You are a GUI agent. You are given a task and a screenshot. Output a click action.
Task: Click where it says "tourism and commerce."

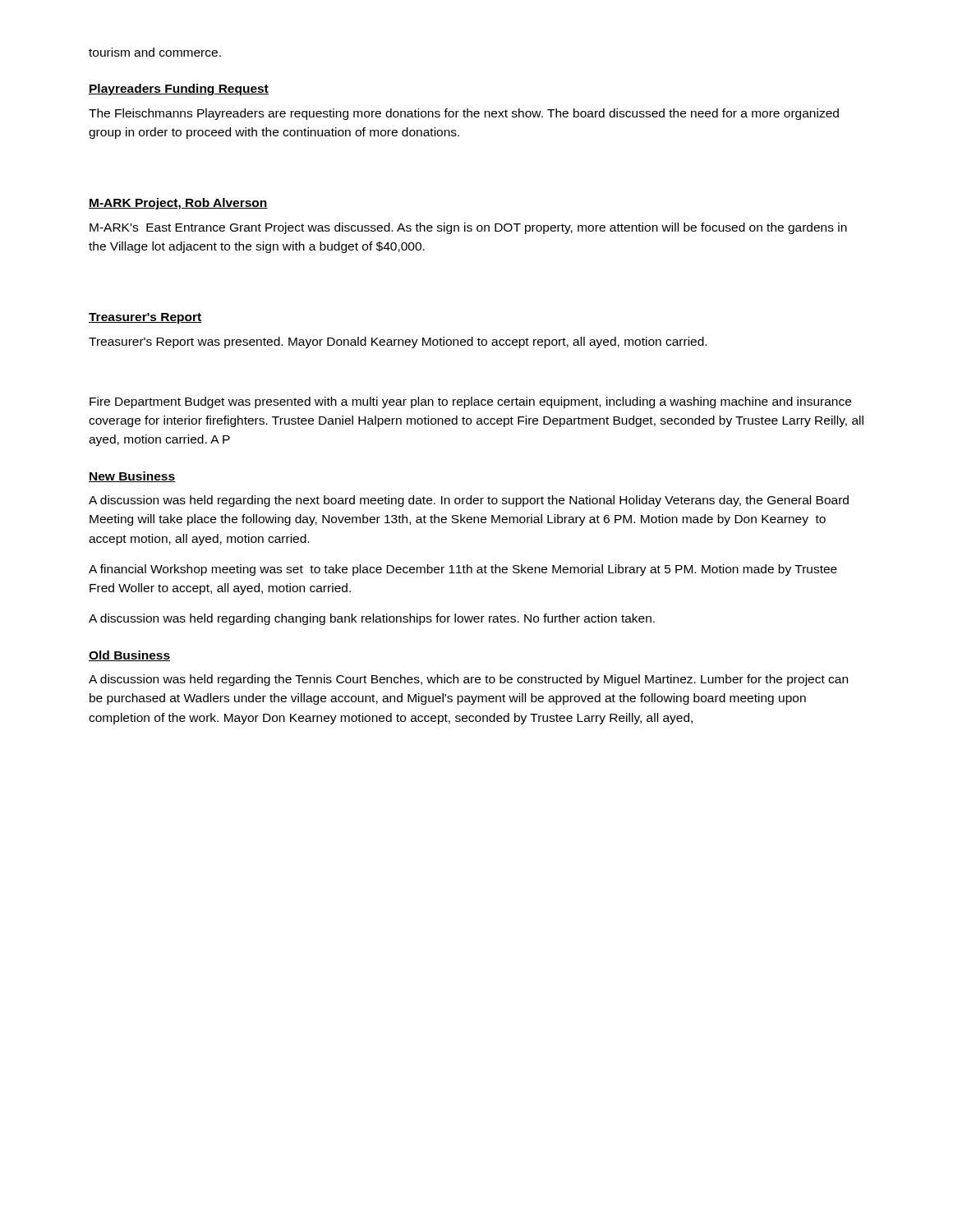click(155, 52)
